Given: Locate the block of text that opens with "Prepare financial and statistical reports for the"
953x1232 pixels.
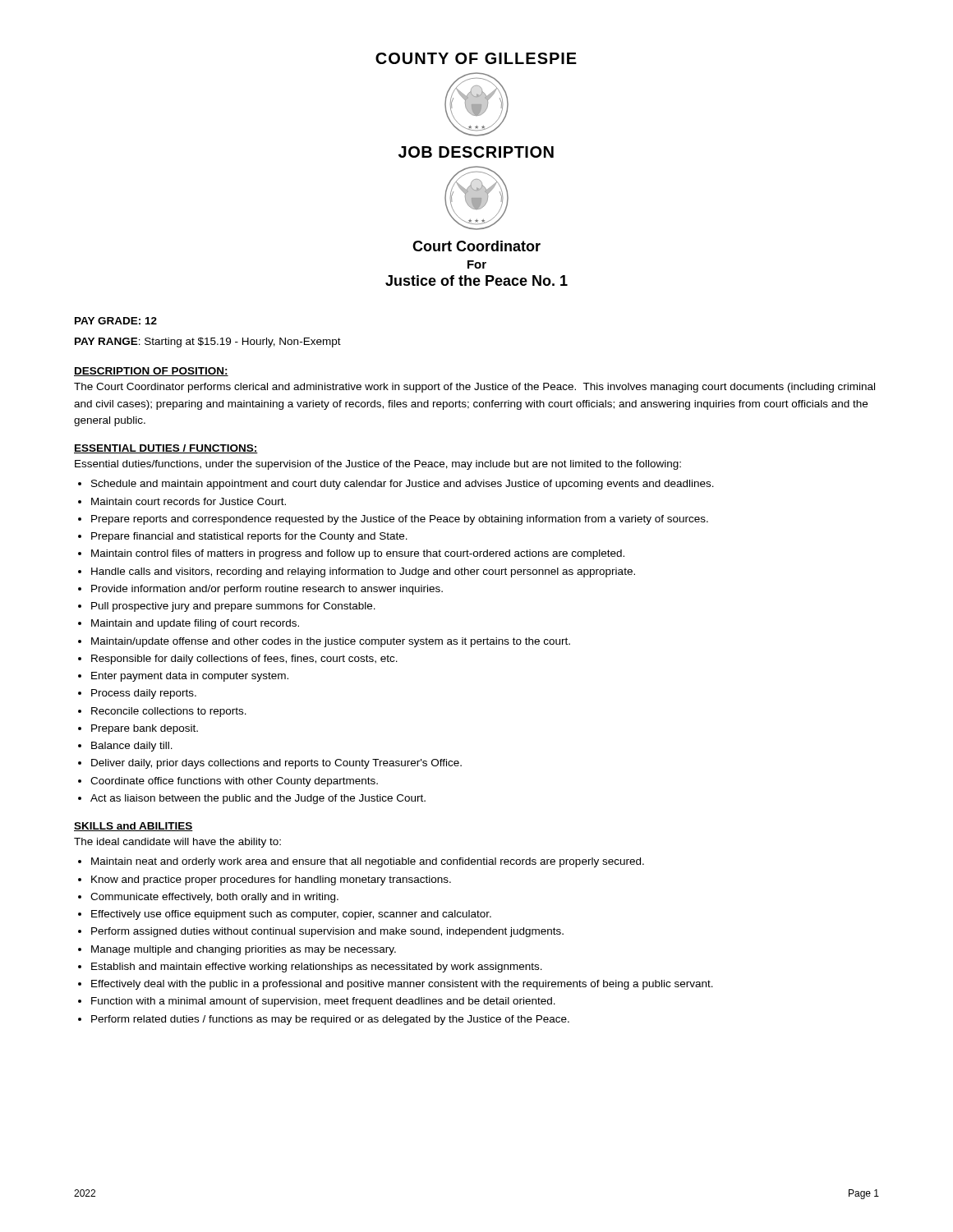Looking at the screenshot, I should pos(249,536).
